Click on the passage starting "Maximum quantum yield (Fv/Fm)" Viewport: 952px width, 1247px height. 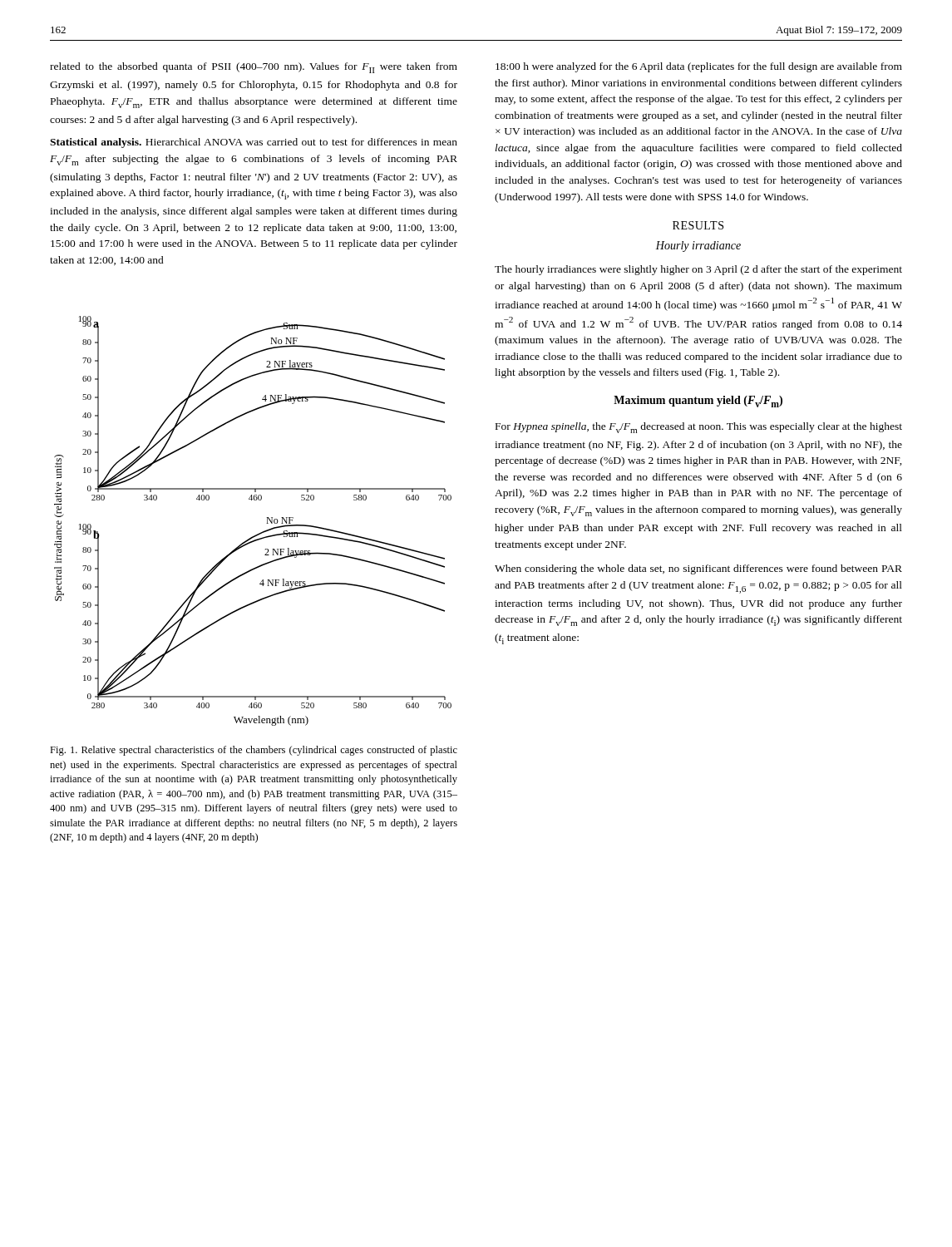[698, 402]
